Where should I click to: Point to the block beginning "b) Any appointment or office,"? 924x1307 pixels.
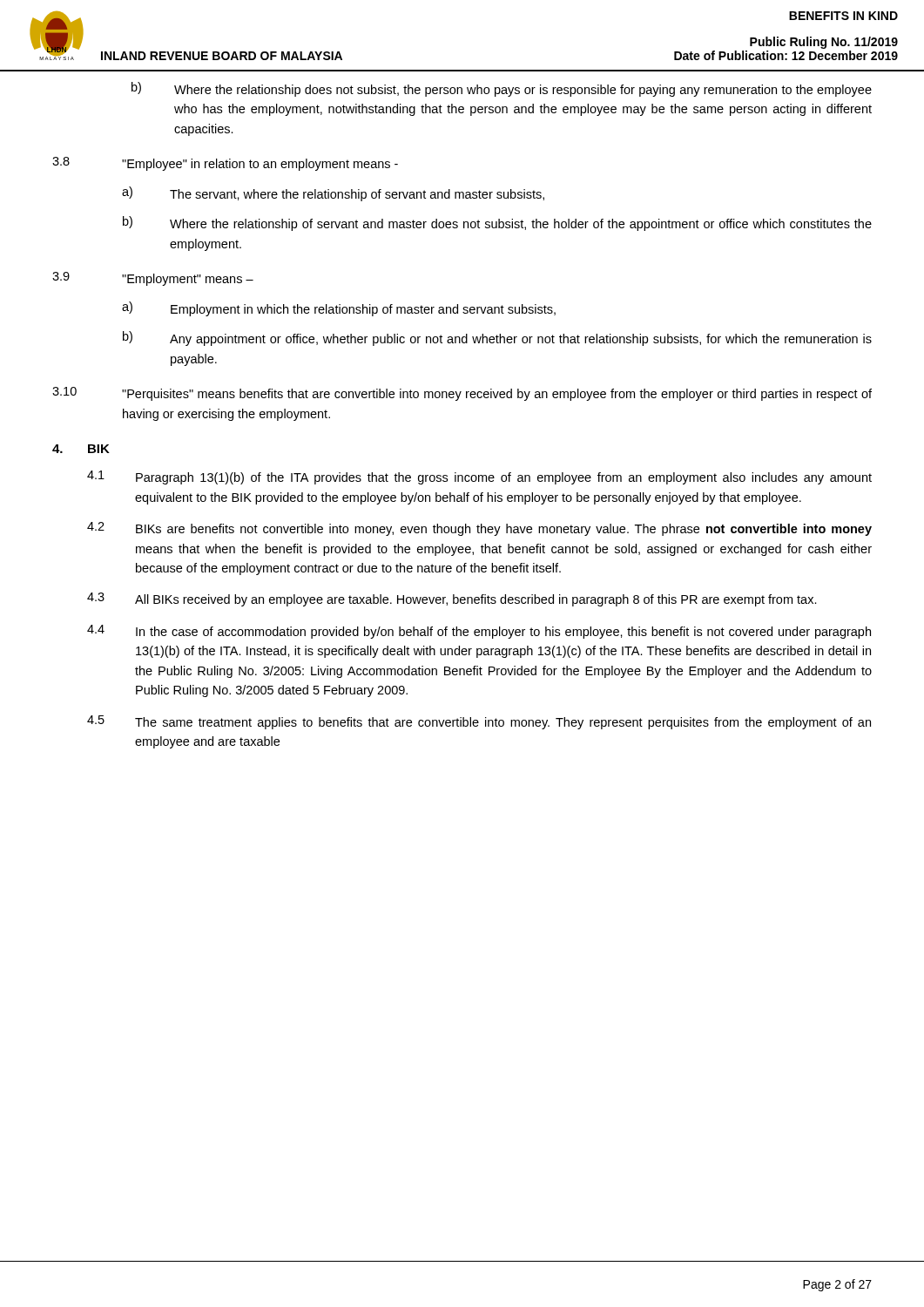(x=497, y=349)
